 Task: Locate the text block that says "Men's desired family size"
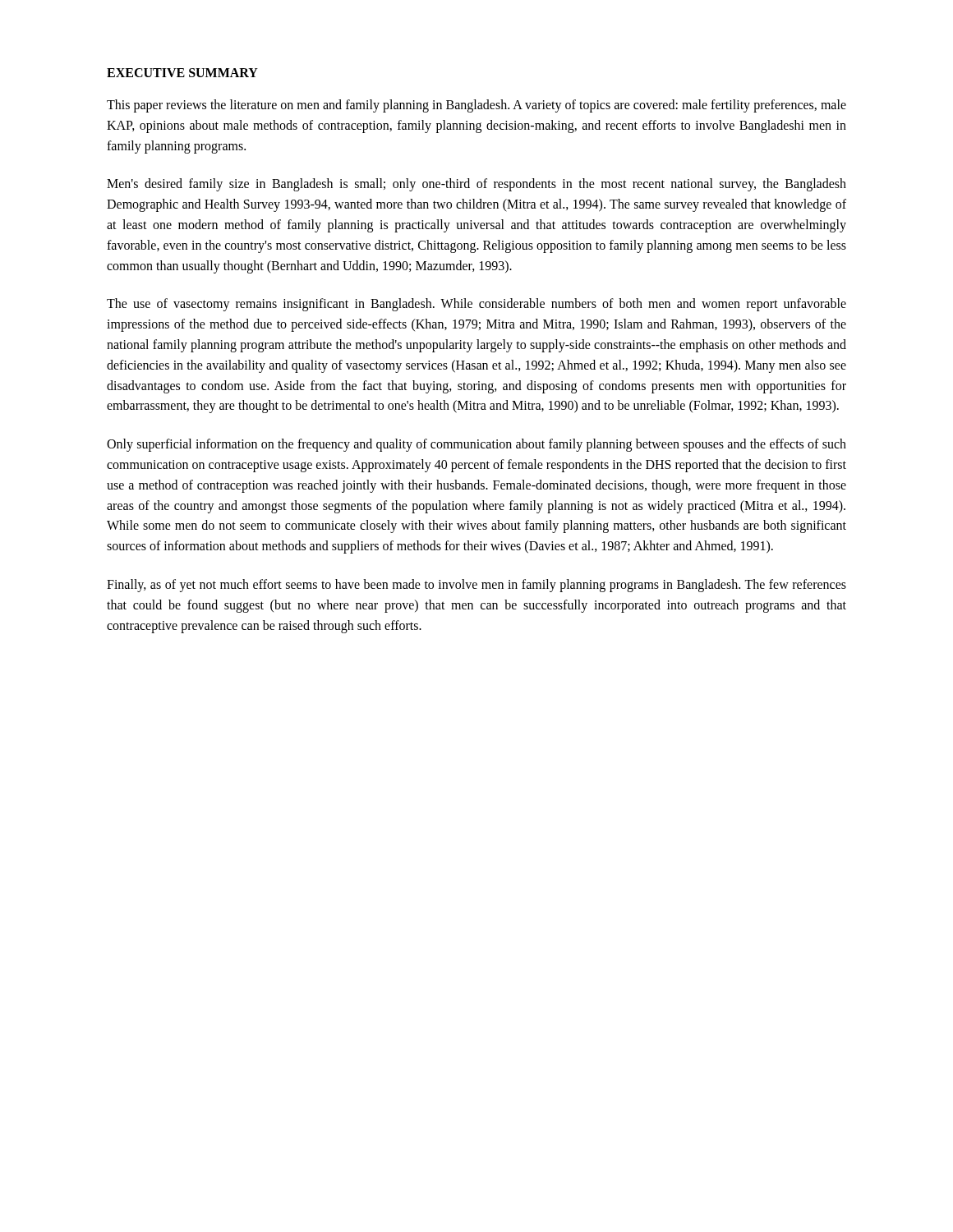(476, 225)
